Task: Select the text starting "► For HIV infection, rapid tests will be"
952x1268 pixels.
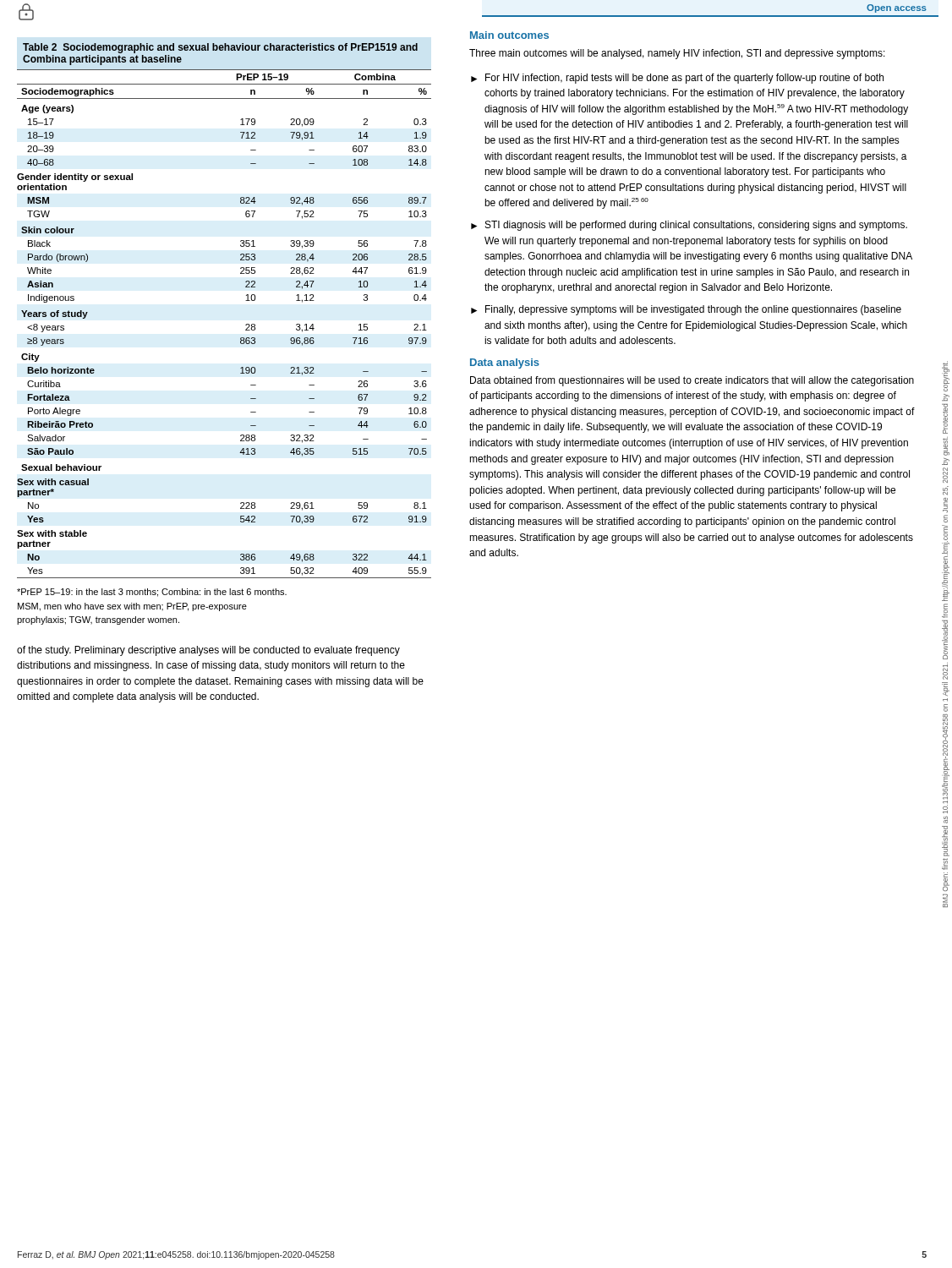Action: click(x=693, y=141)
